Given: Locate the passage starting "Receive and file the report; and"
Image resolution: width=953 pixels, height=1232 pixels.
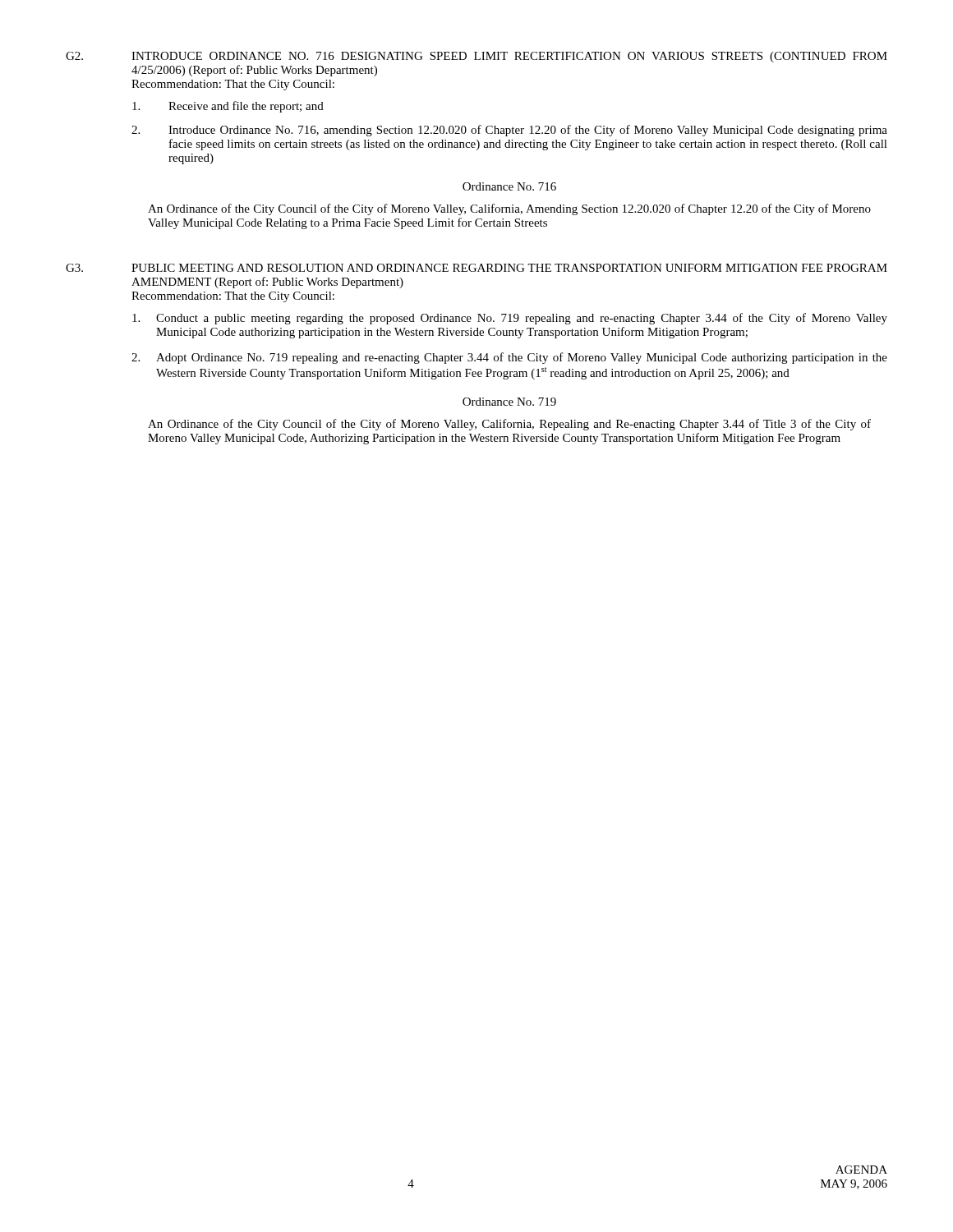Looking at the screenshot, I should tap(228, 107).
